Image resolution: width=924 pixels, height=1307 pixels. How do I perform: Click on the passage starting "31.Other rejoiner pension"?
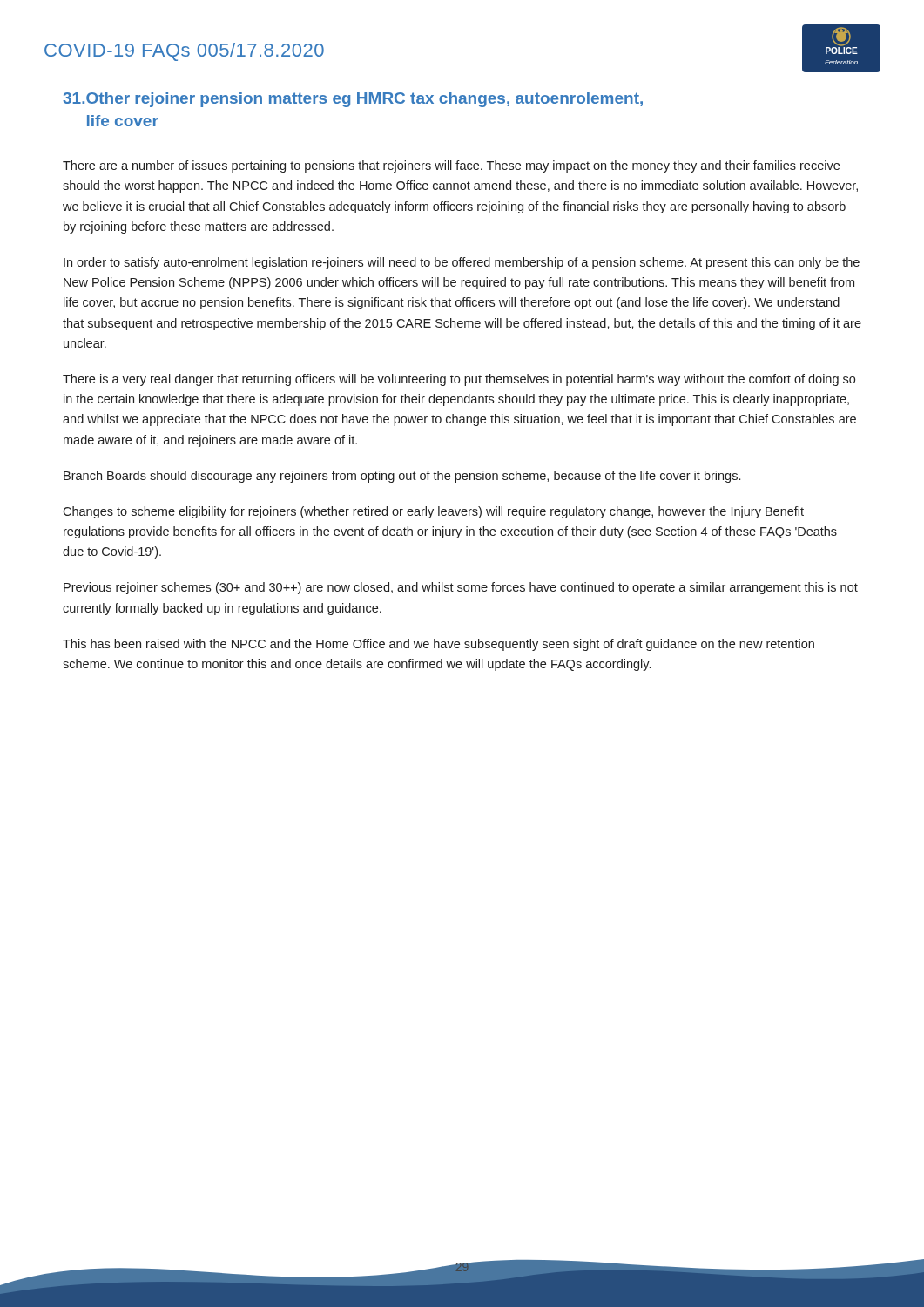coord(462,110)
